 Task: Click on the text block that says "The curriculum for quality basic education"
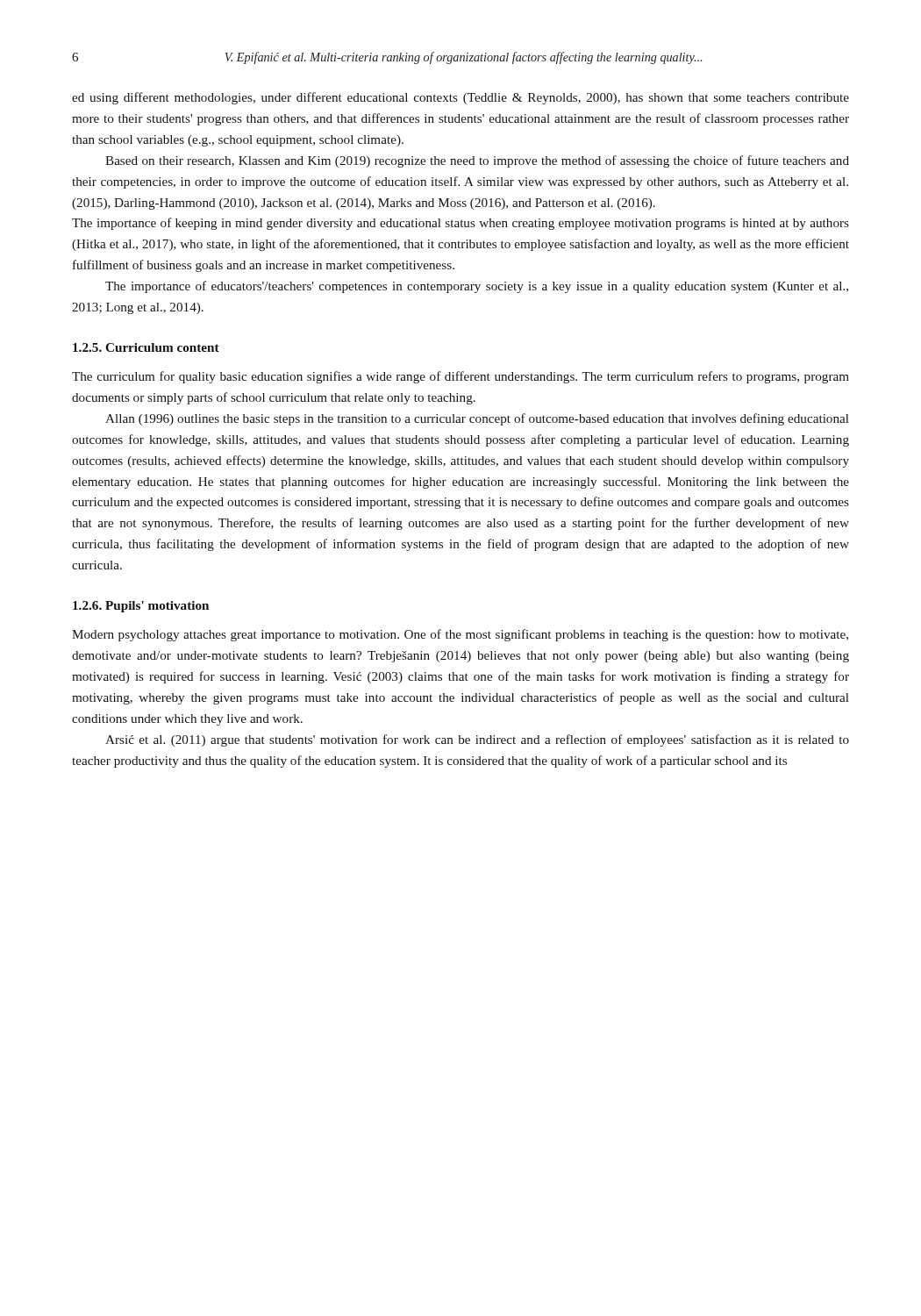click(x=460, y=387)
